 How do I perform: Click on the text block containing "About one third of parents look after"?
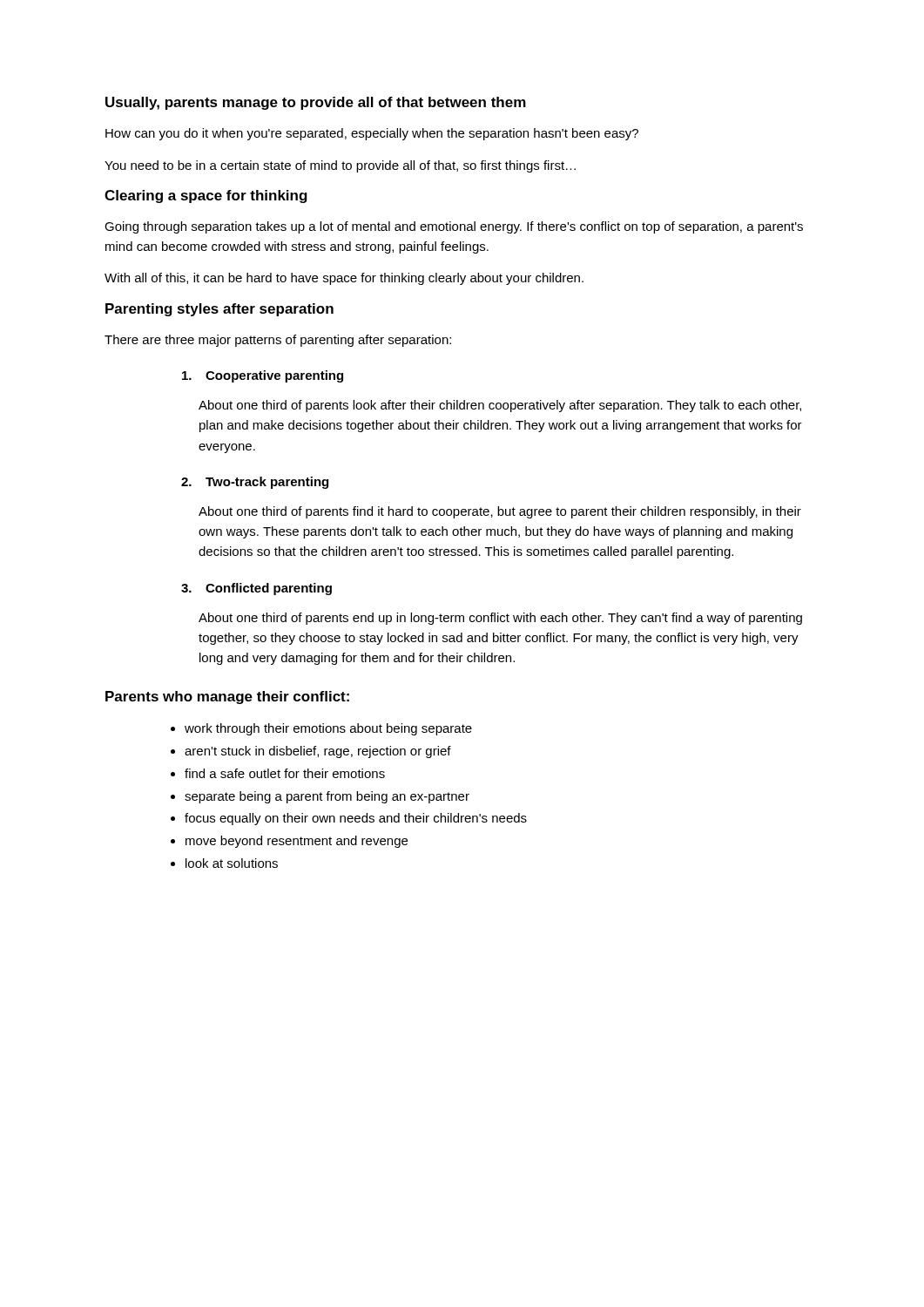pyautogui.click(x=501, y=425)
